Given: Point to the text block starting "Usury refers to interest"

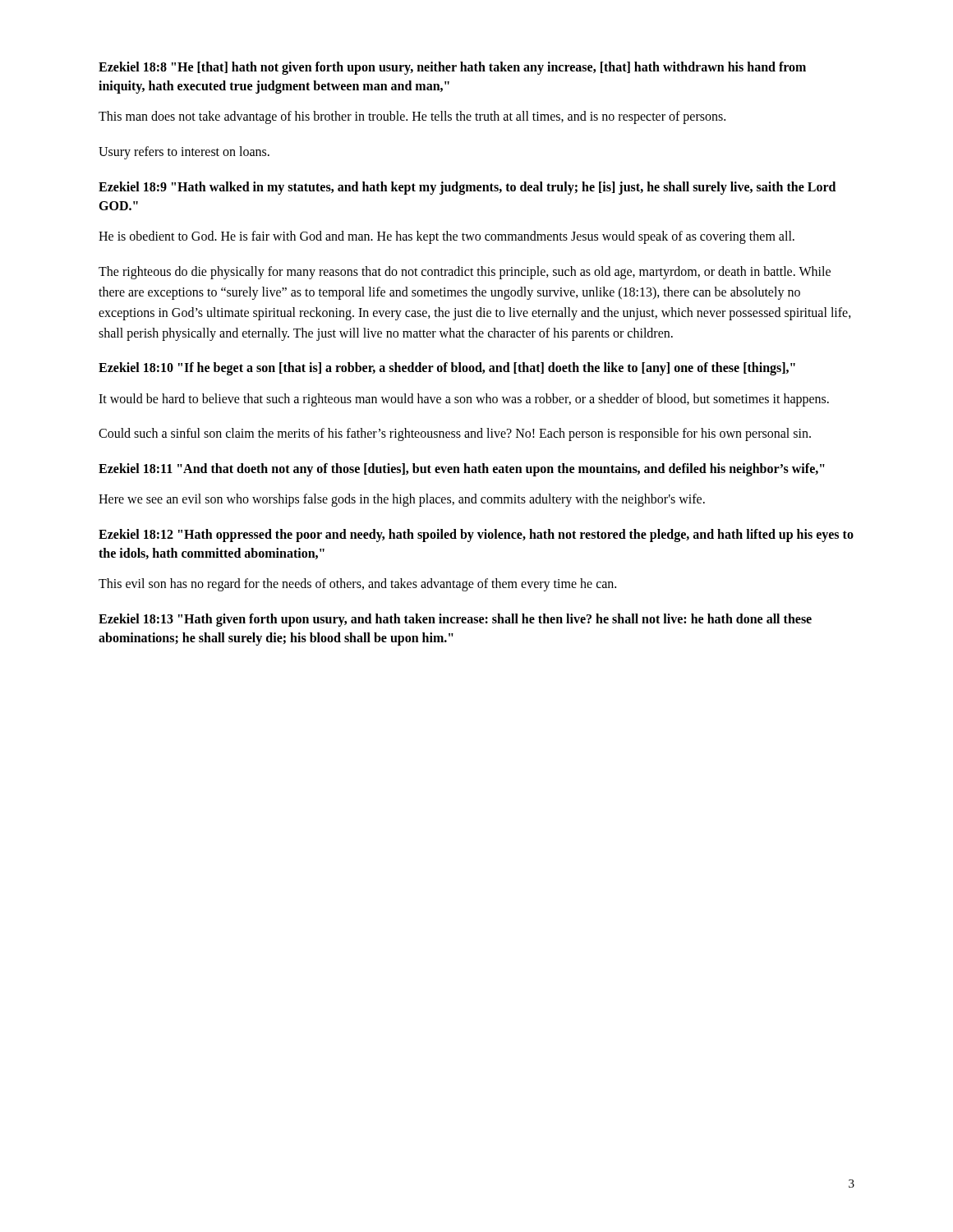Looking at the screenshot, I should tap(184, 153).
